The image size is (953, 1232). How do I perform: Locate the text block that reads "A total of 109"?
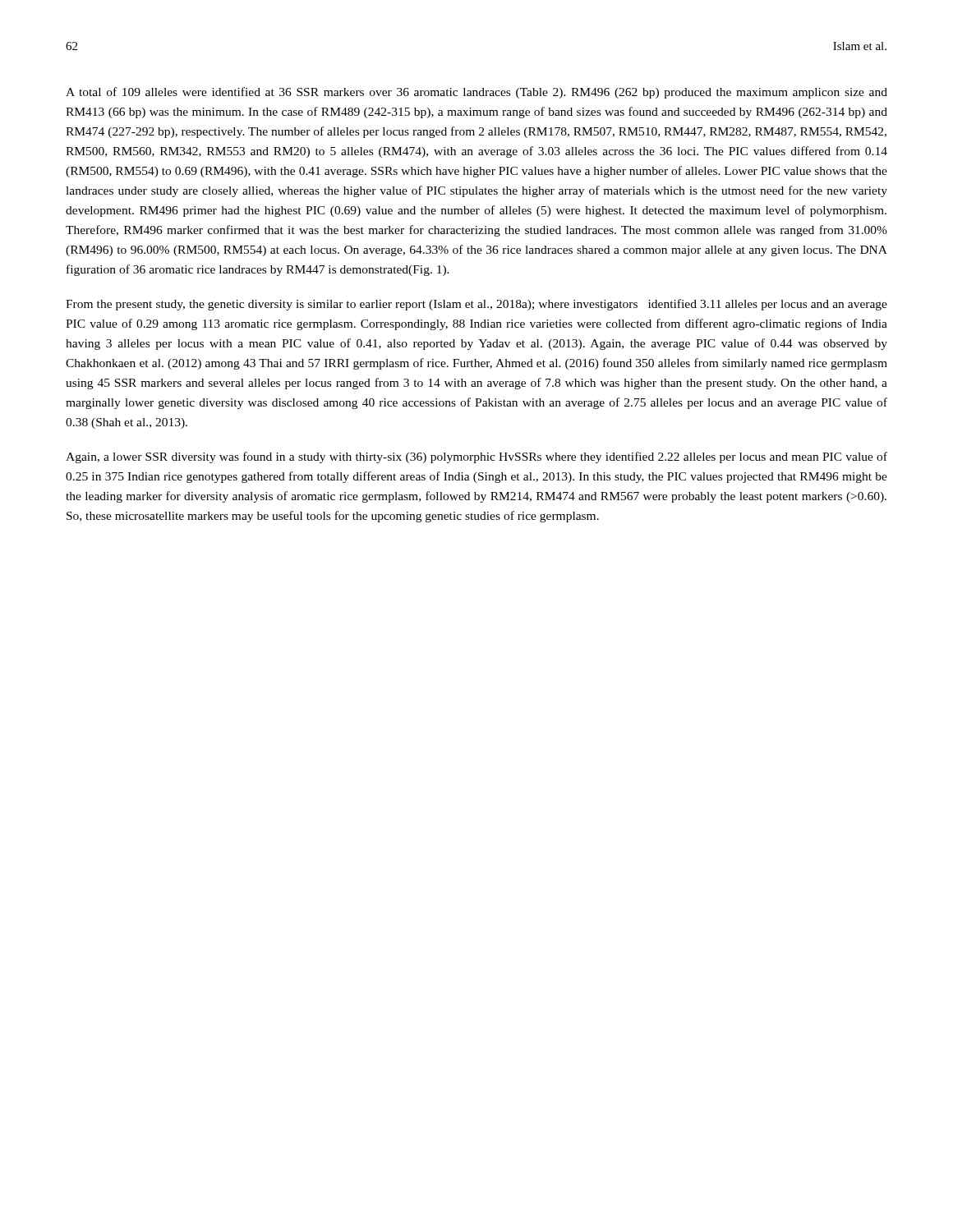click(x=476, y=180)
